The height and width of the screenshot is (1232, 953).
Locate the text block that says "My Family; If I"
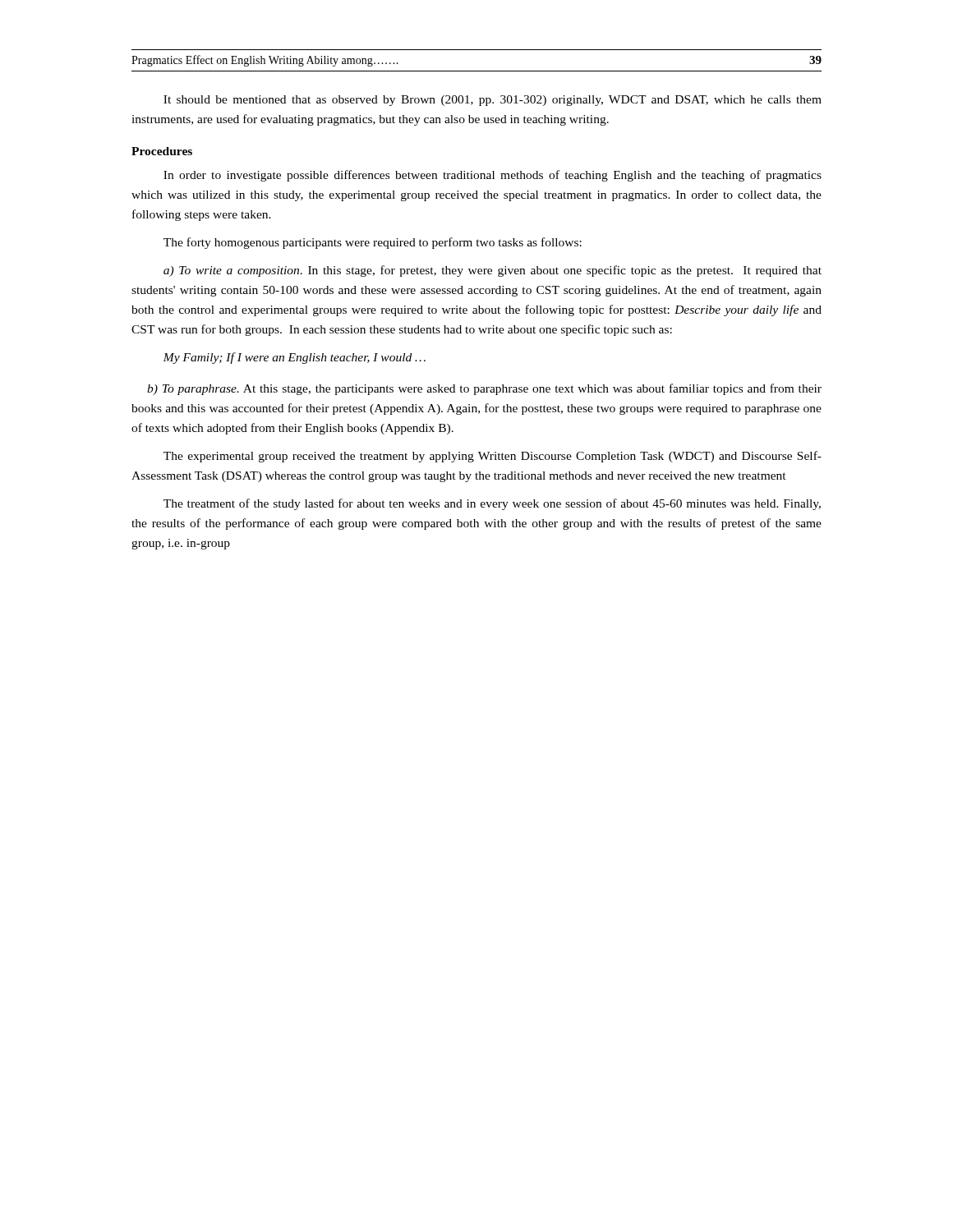pyautogui.click(x=295, y=357)
